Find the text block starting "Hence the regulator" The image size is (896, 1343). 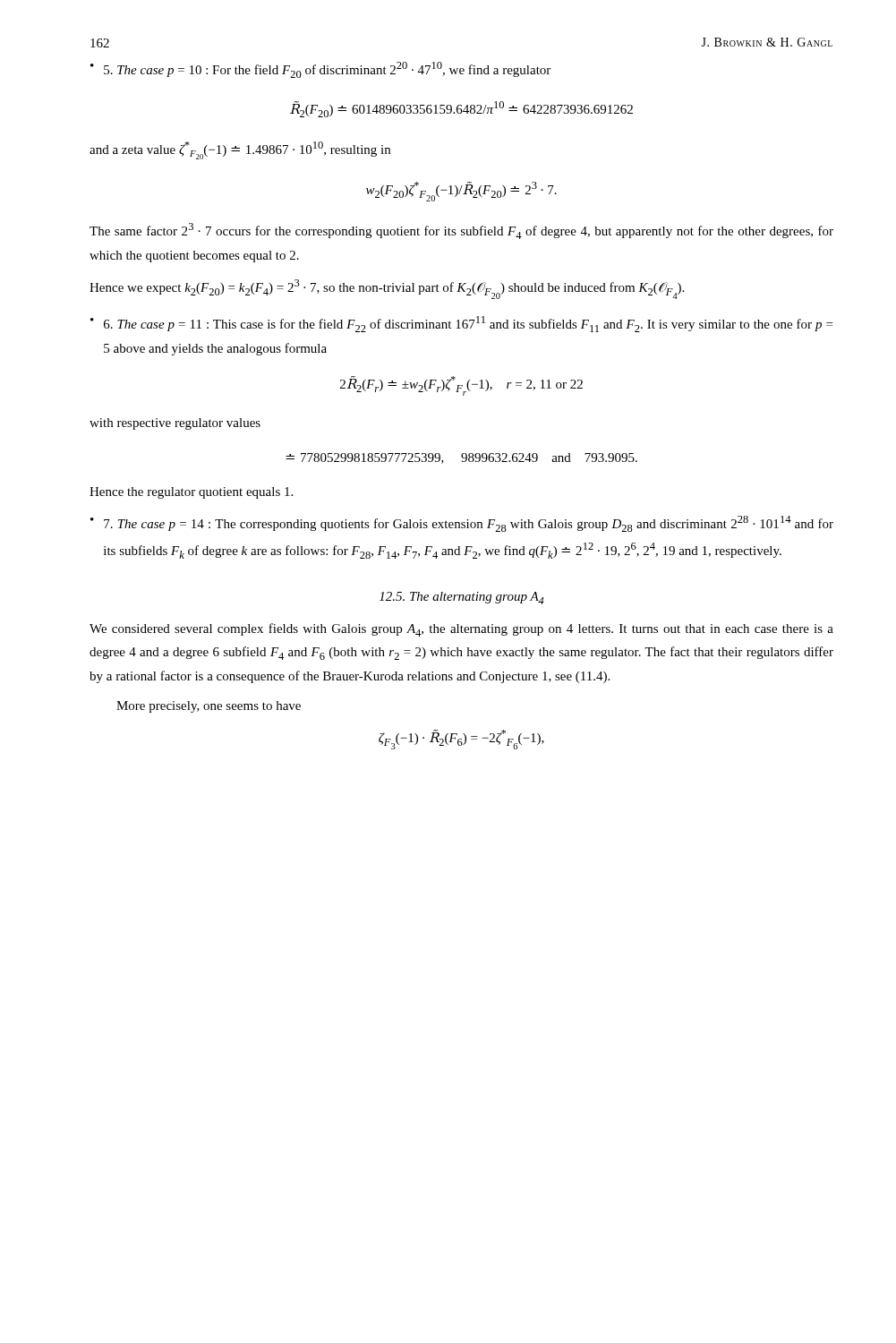192,492
